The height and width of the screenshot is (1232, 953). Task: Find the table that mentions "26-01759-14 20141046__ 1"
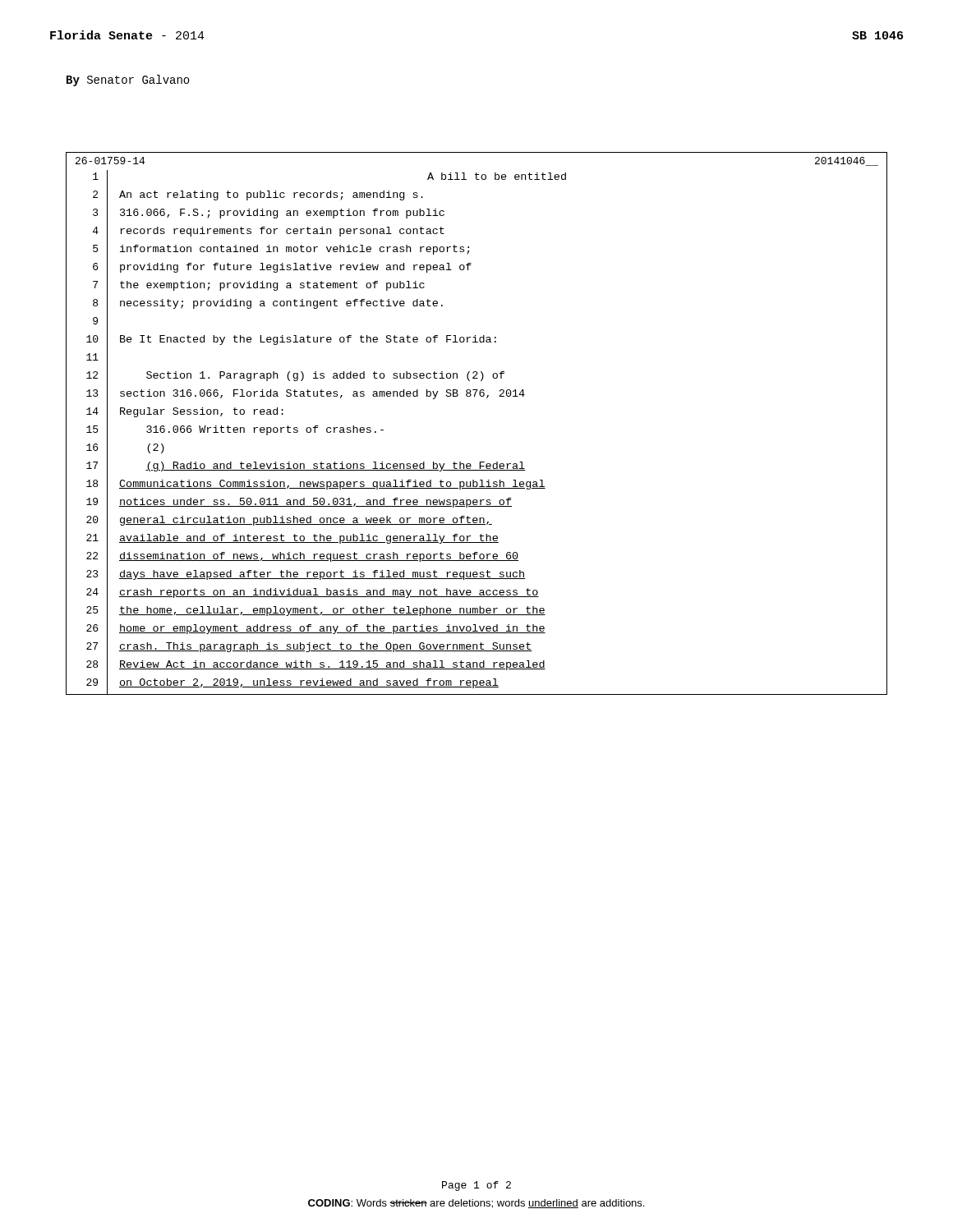(x=476, y=423)
